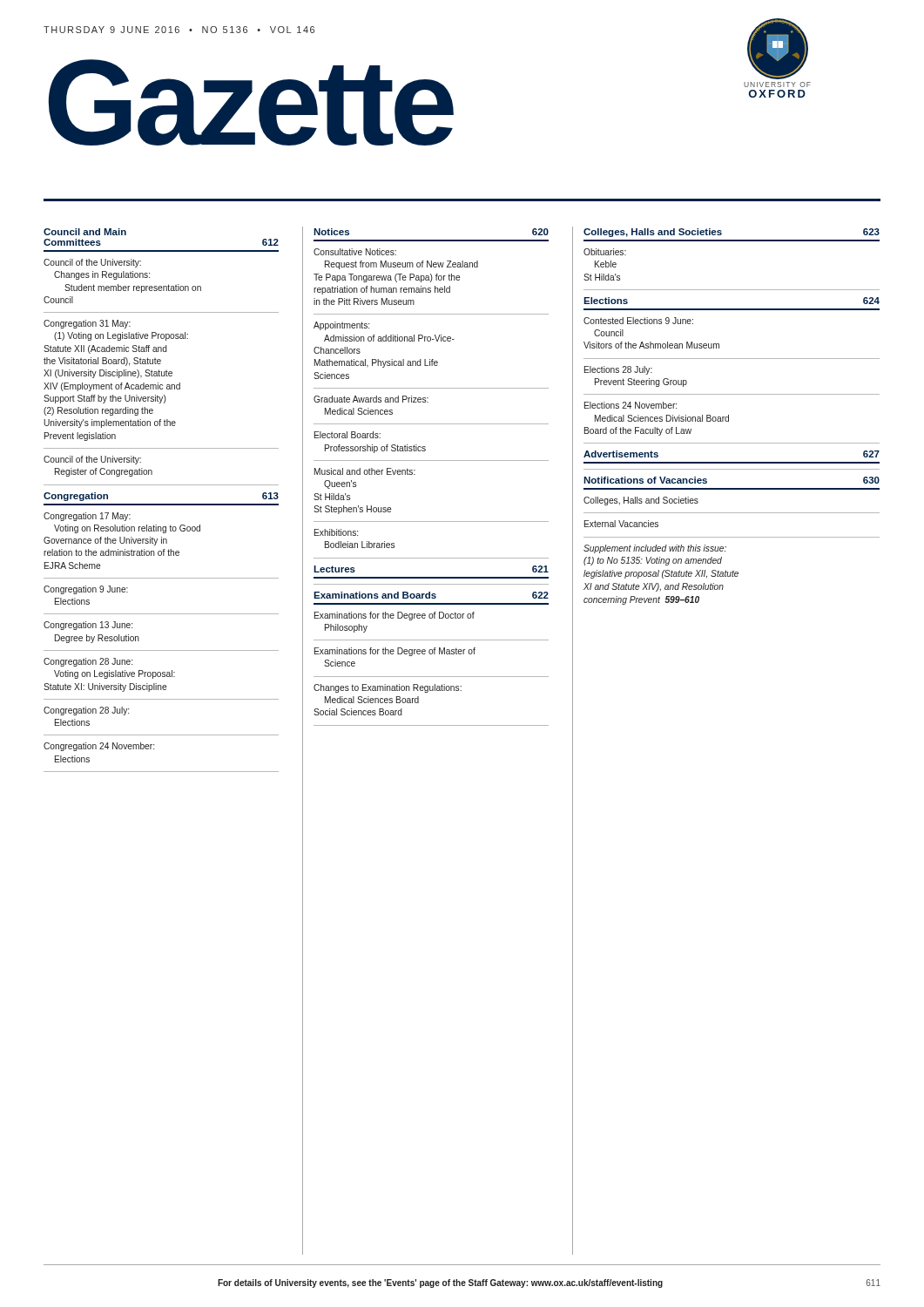Navigate to the passage starting "Supplement included with this issue:"
The height and width of the screenshot is (1307, 924).
pyautogui.click(x=661, y=574)
